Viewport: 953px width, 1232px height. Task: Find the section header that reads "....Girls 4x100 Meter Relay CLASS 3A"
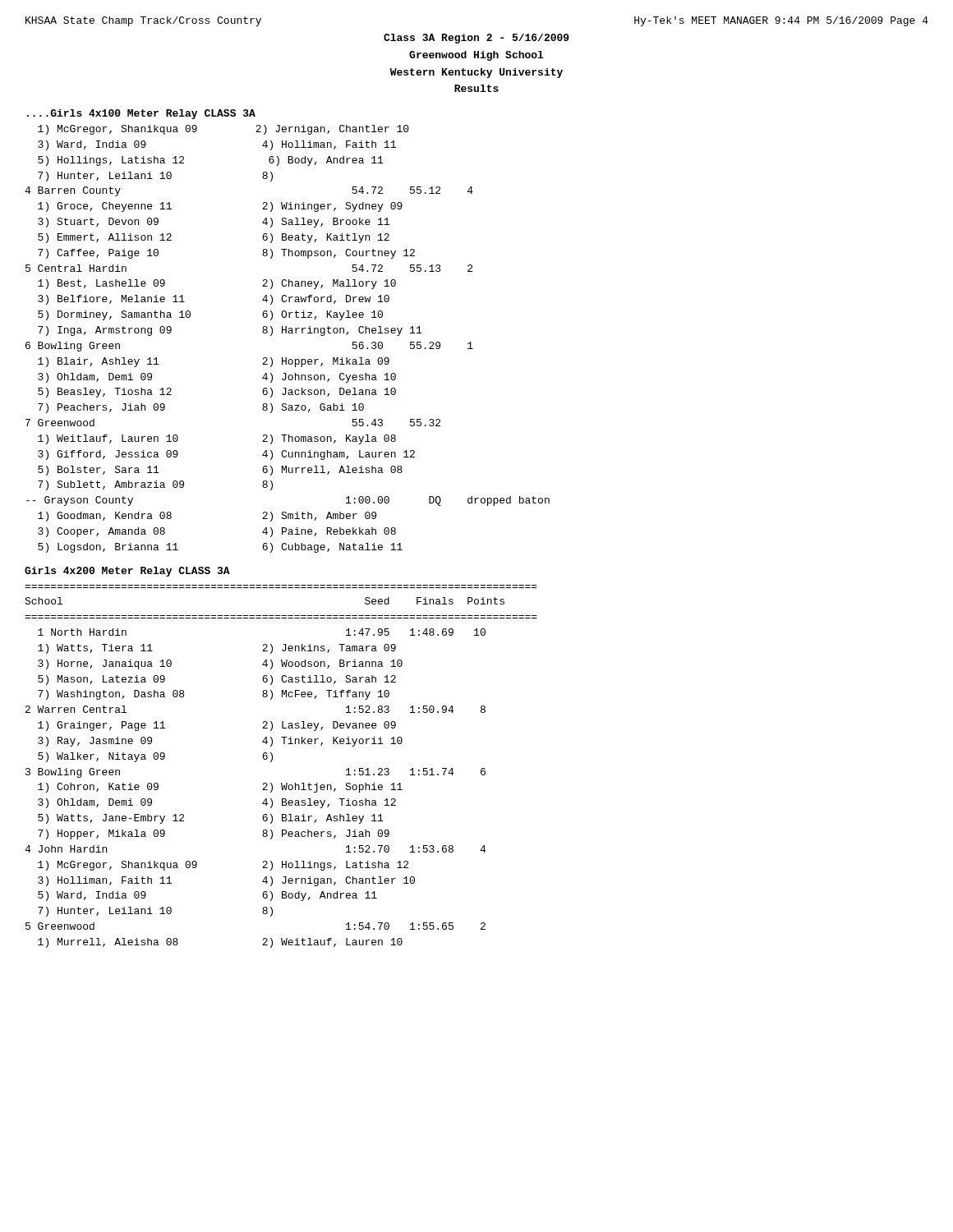141,114
